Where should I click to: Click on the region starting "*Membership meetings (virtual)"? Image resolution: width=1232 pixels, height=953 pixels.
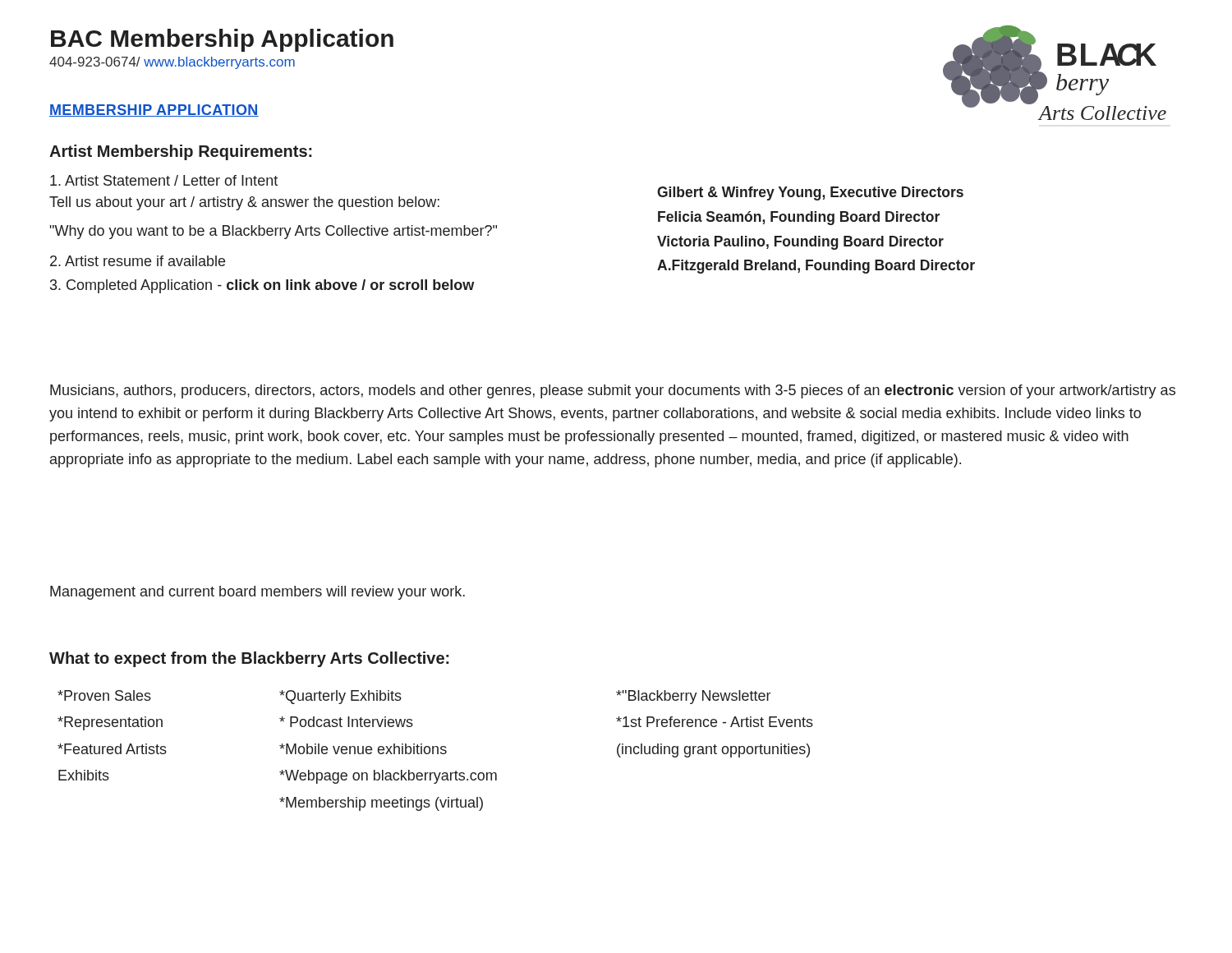pyautogui.click(x=382, y=802)
